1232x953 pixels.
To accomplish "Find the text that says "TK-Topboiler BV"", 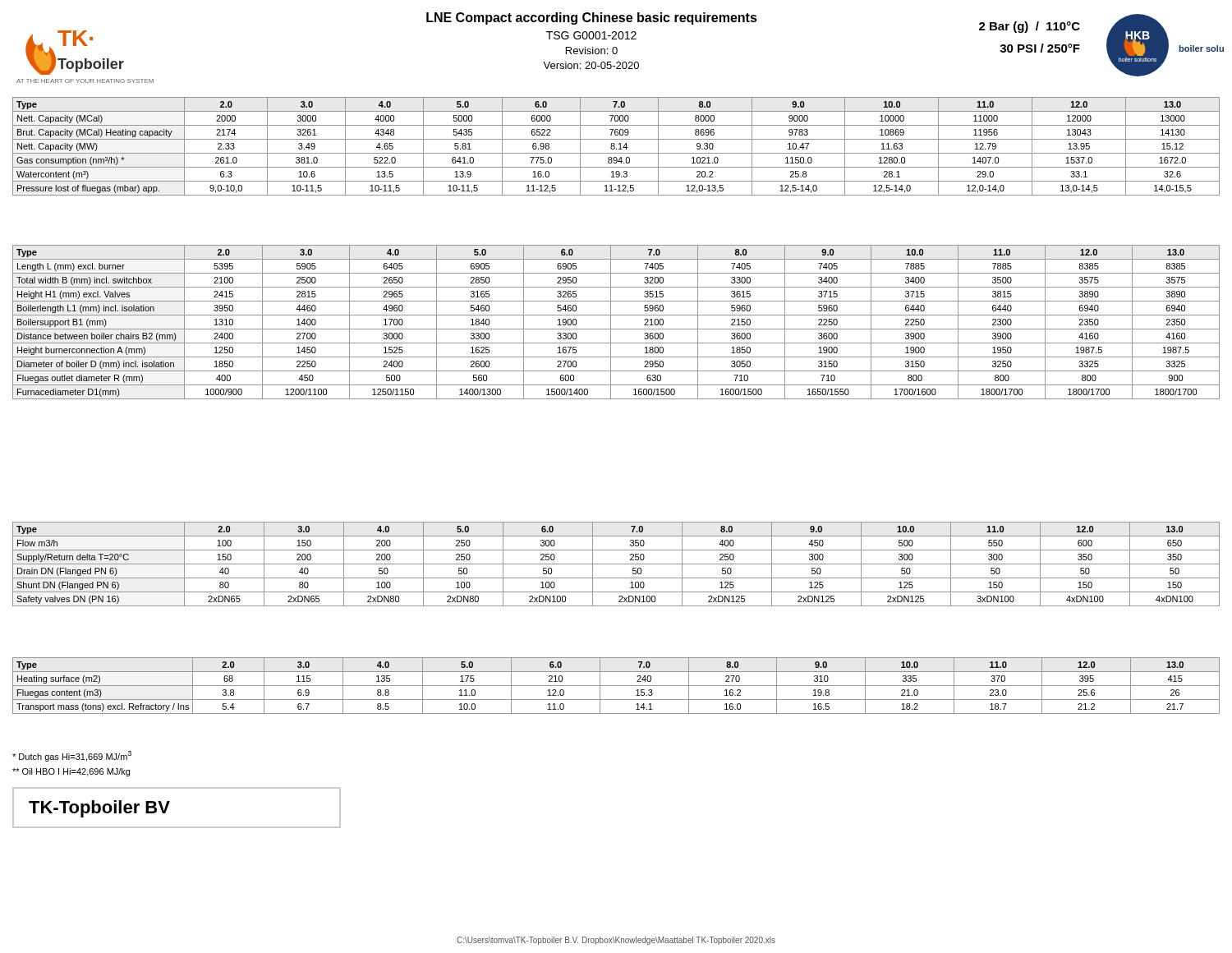I will (x=99, y=807).
